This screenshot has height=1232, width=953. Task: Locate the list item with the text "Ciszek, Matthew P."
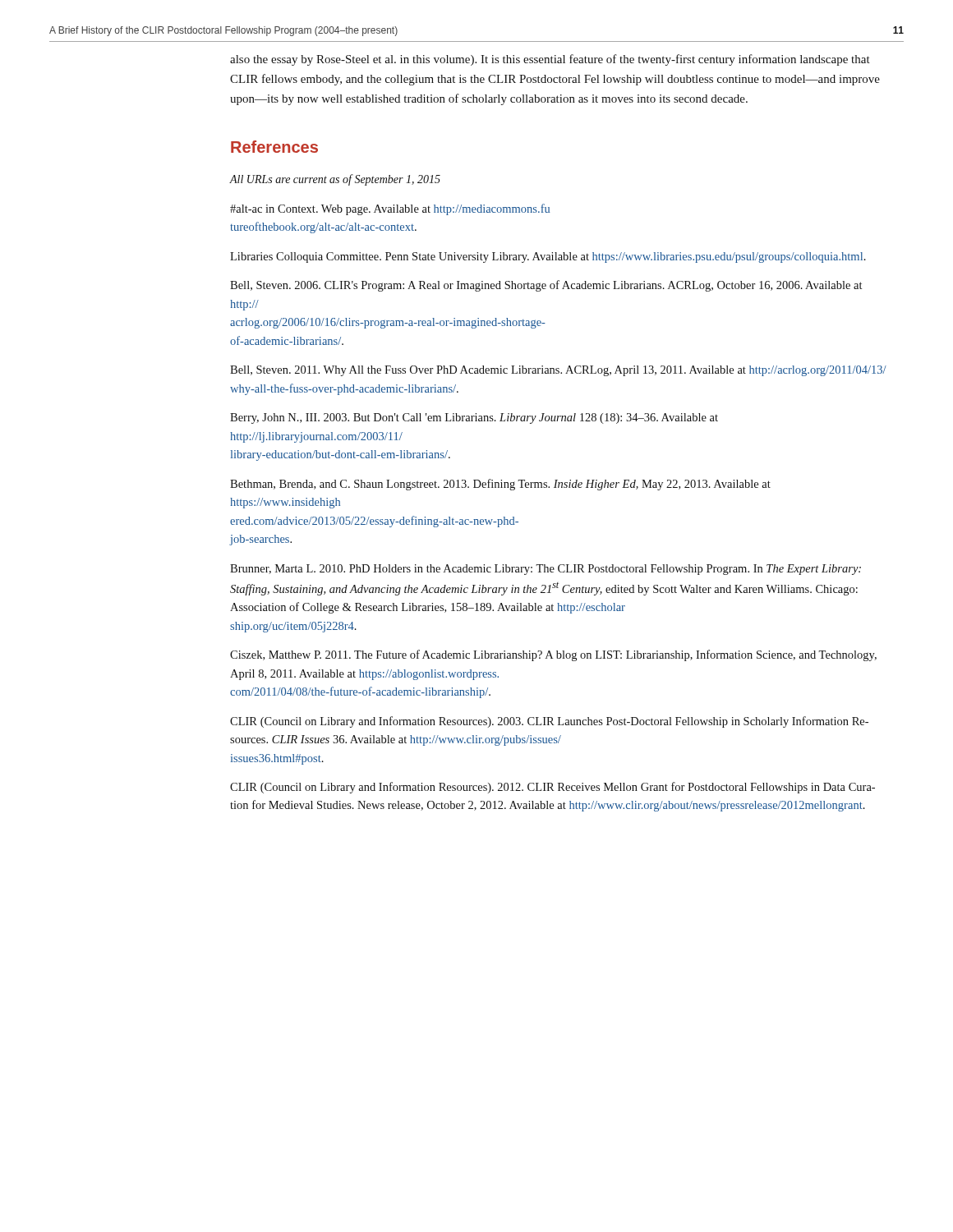553,655
